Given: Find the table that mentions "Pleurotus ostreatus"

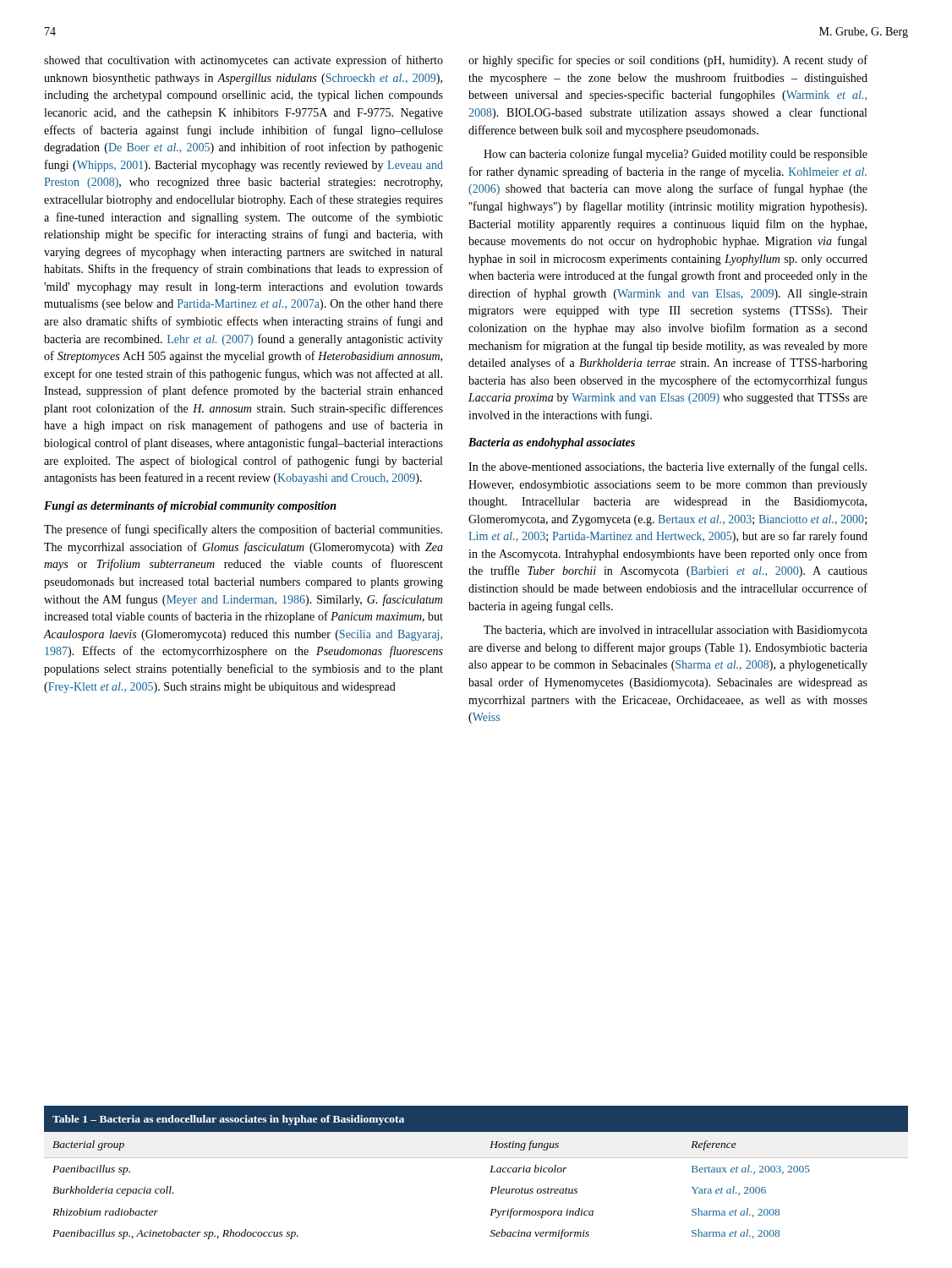Looking at the screenshot, I should tap(476, 1175).
